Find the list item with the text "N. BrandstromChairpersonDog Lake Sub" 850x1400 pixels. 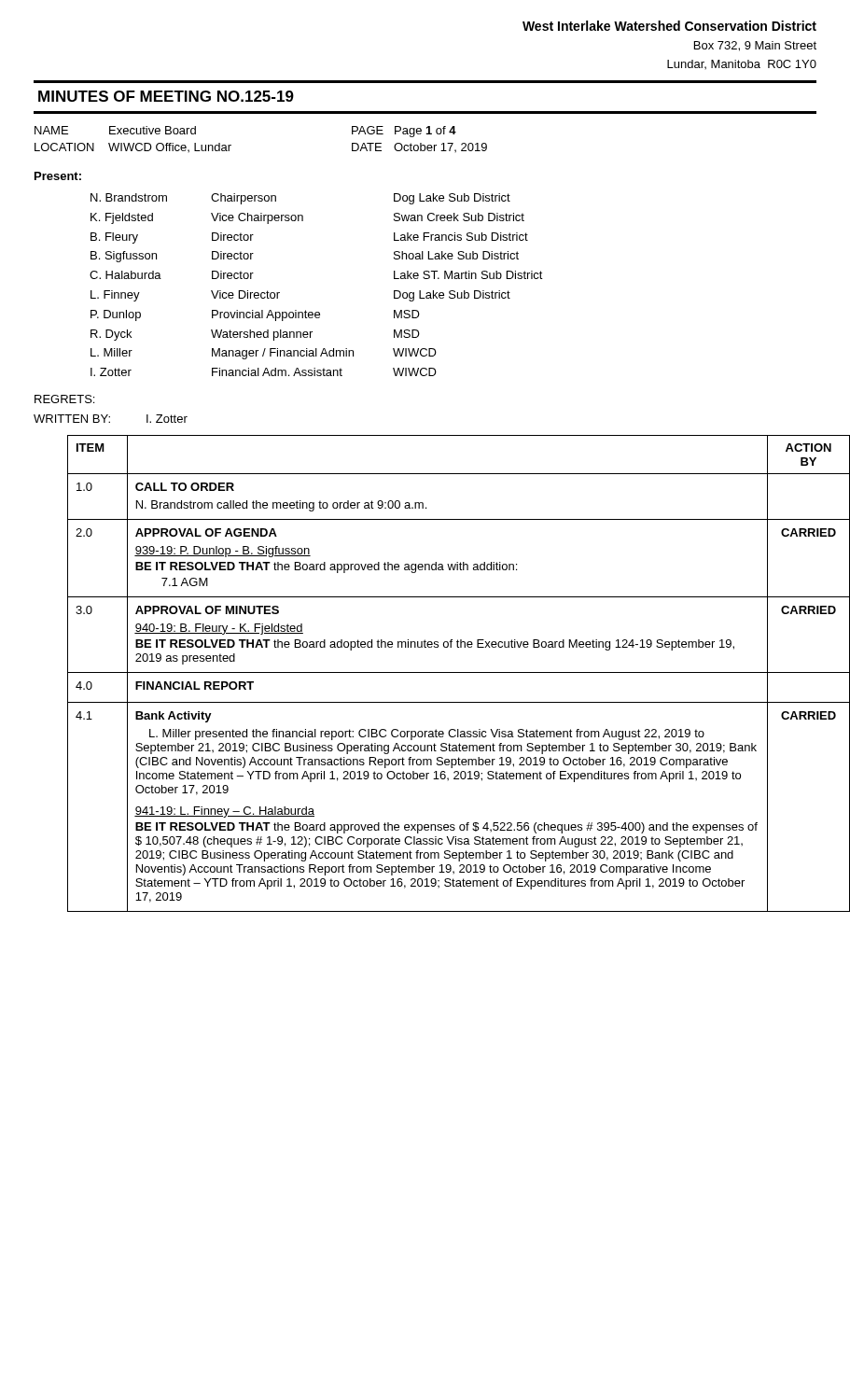122,198
